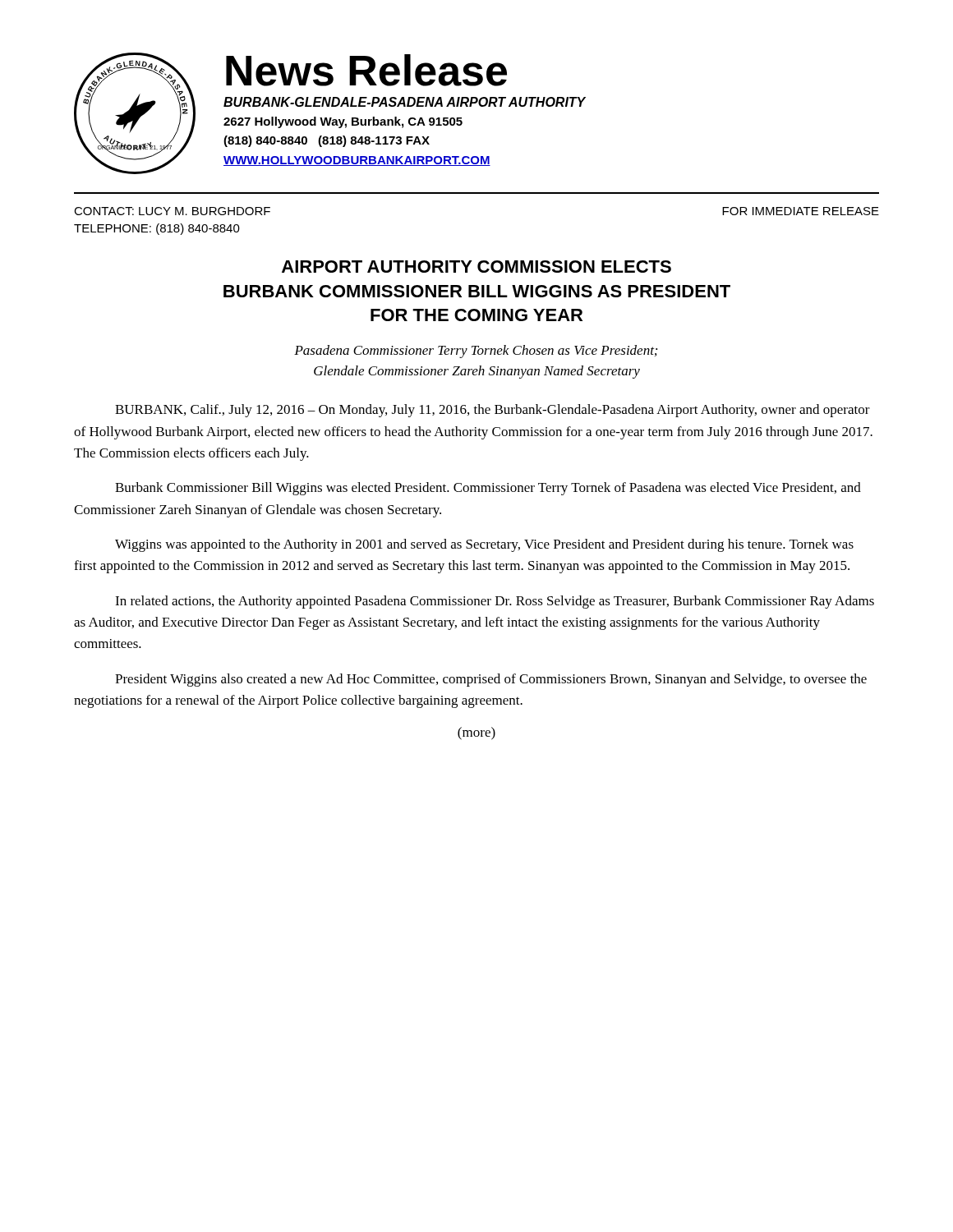Locate the text block containing "Burbank Commissioner Bill Wiggins was elected"
Image resolution: width=953 pixels, height=1232 pixels.
(x=467, y=499)
